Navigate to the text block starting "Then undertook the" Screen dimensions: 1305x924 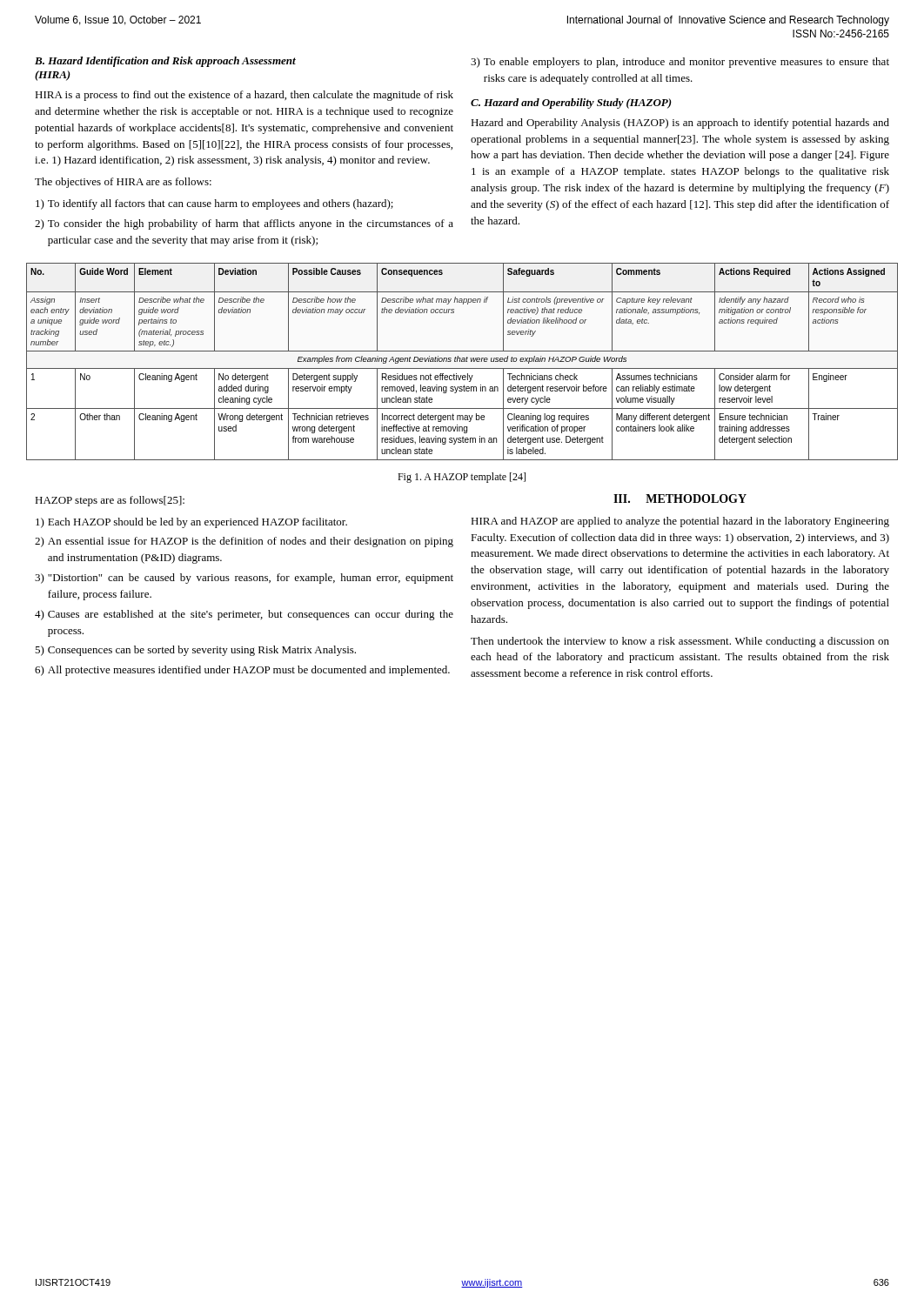tap(680, 658)
